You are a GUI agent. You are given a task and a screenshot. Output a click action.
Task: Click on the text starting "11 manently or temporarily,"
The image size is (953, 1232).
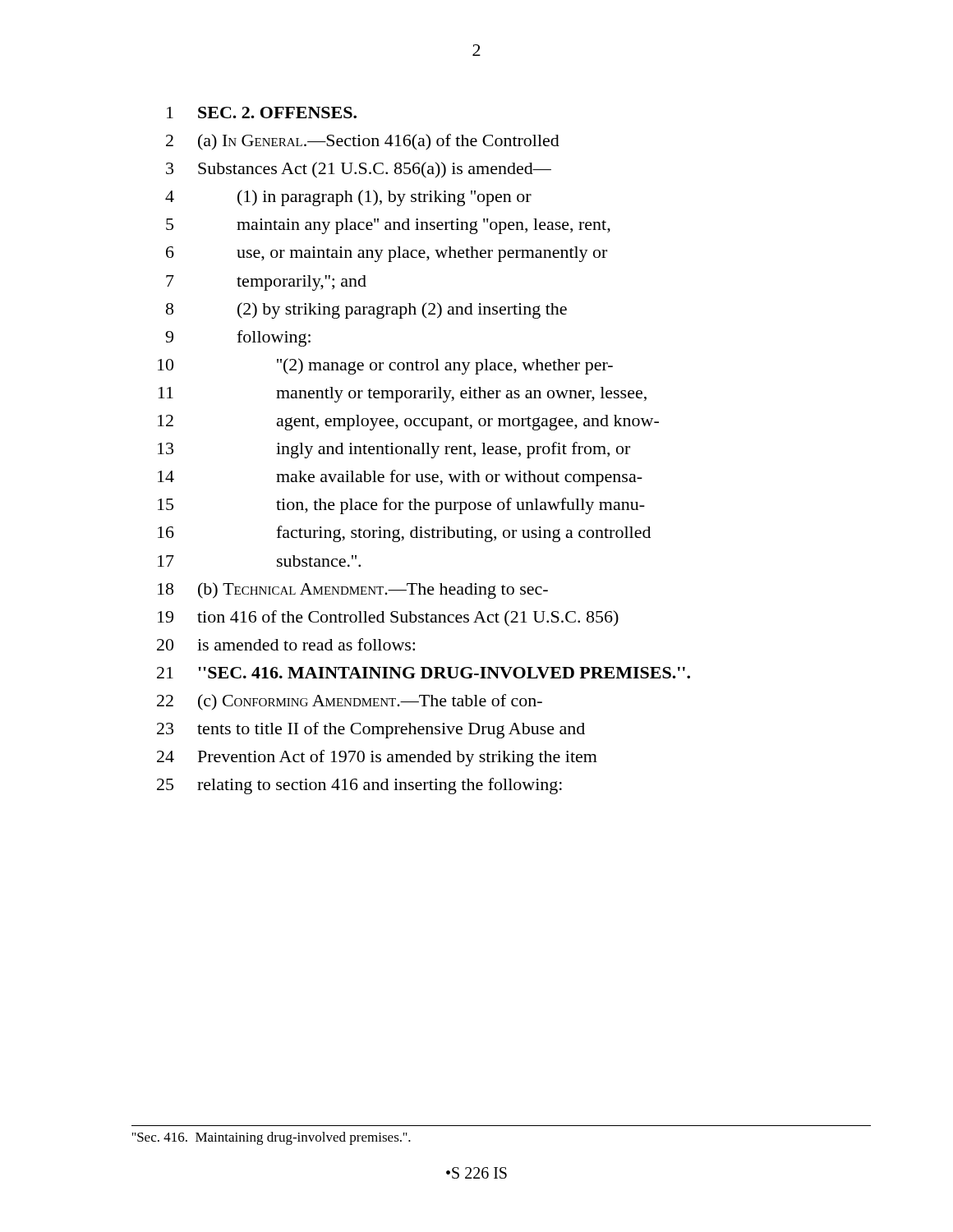point(501,393)
